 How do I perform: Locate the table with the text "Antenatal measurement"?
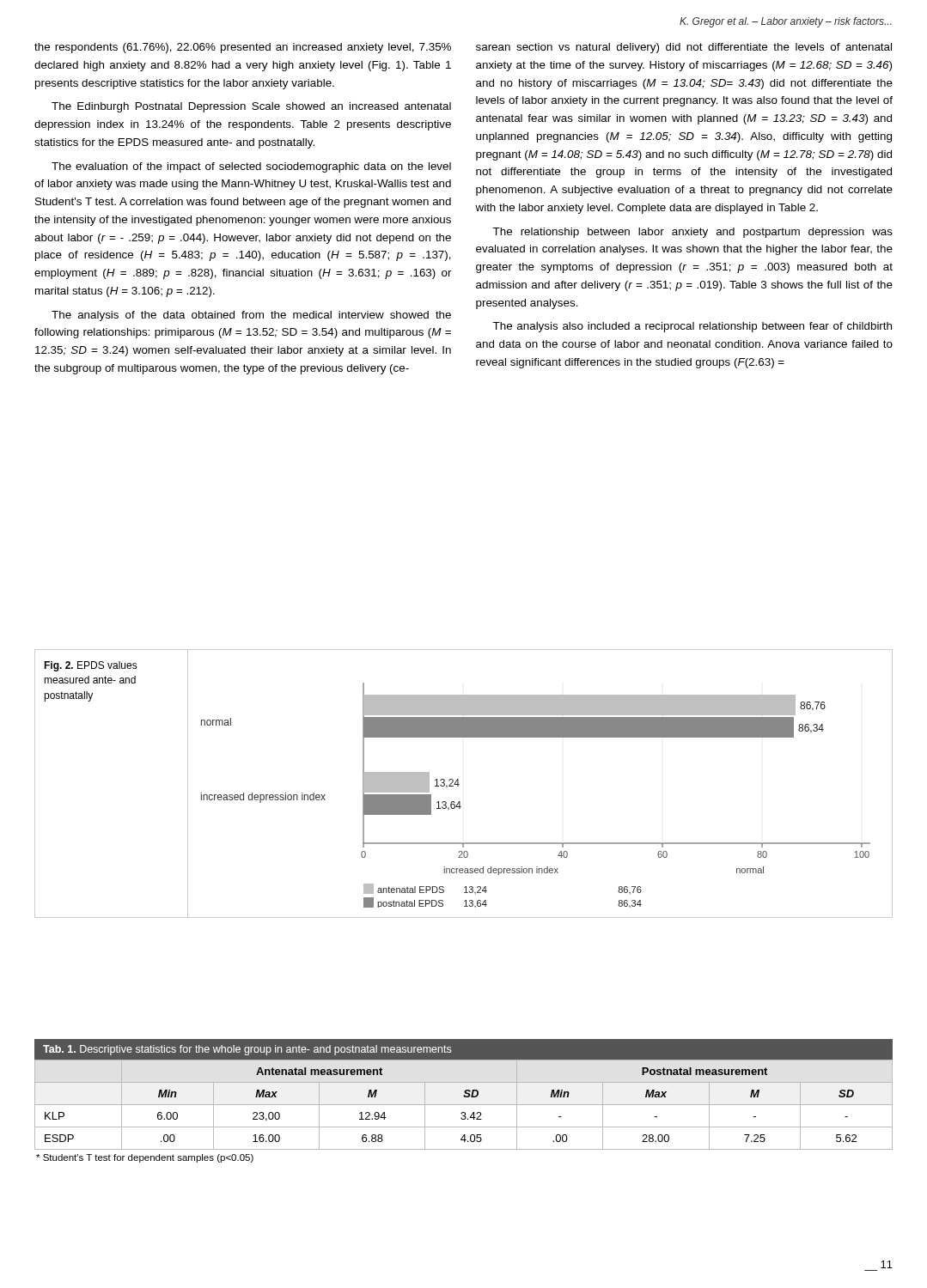[464, 1105]
